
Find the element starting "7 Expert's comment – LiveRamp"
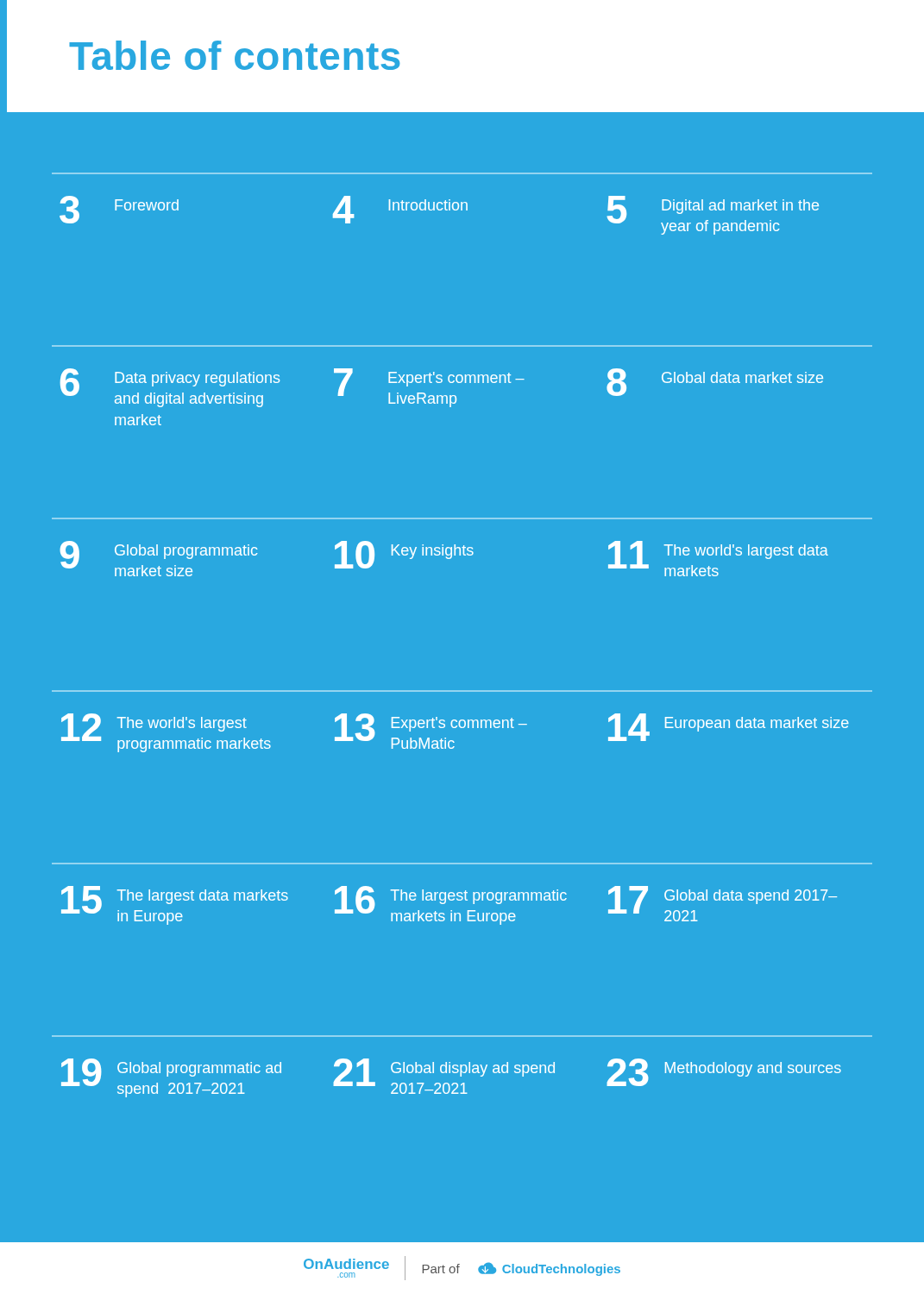pos(455,385)
